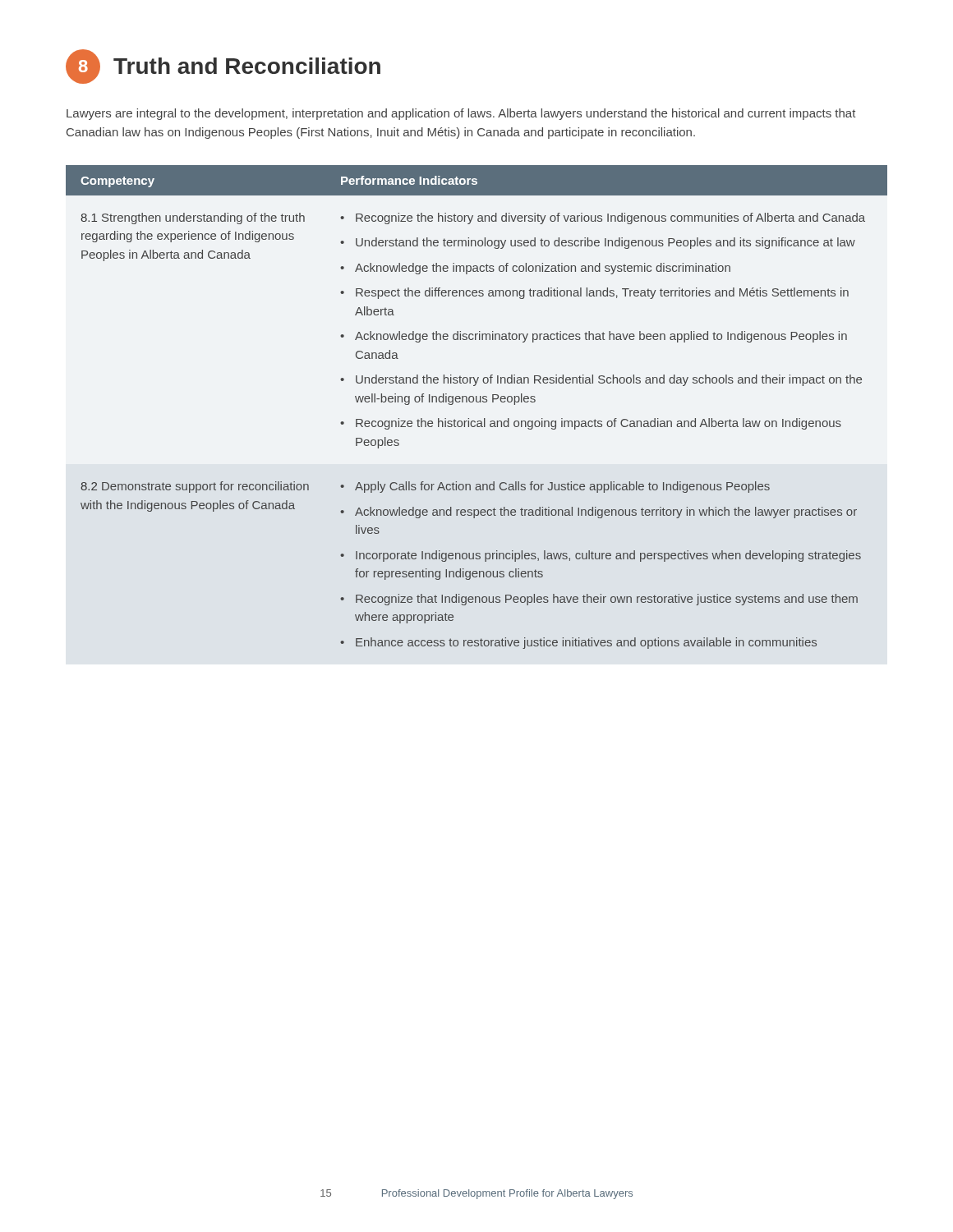953x1232 pixels.
Task: Where is the passage that starts "Lawyers are integral to"?
Action: pos(461,122)
